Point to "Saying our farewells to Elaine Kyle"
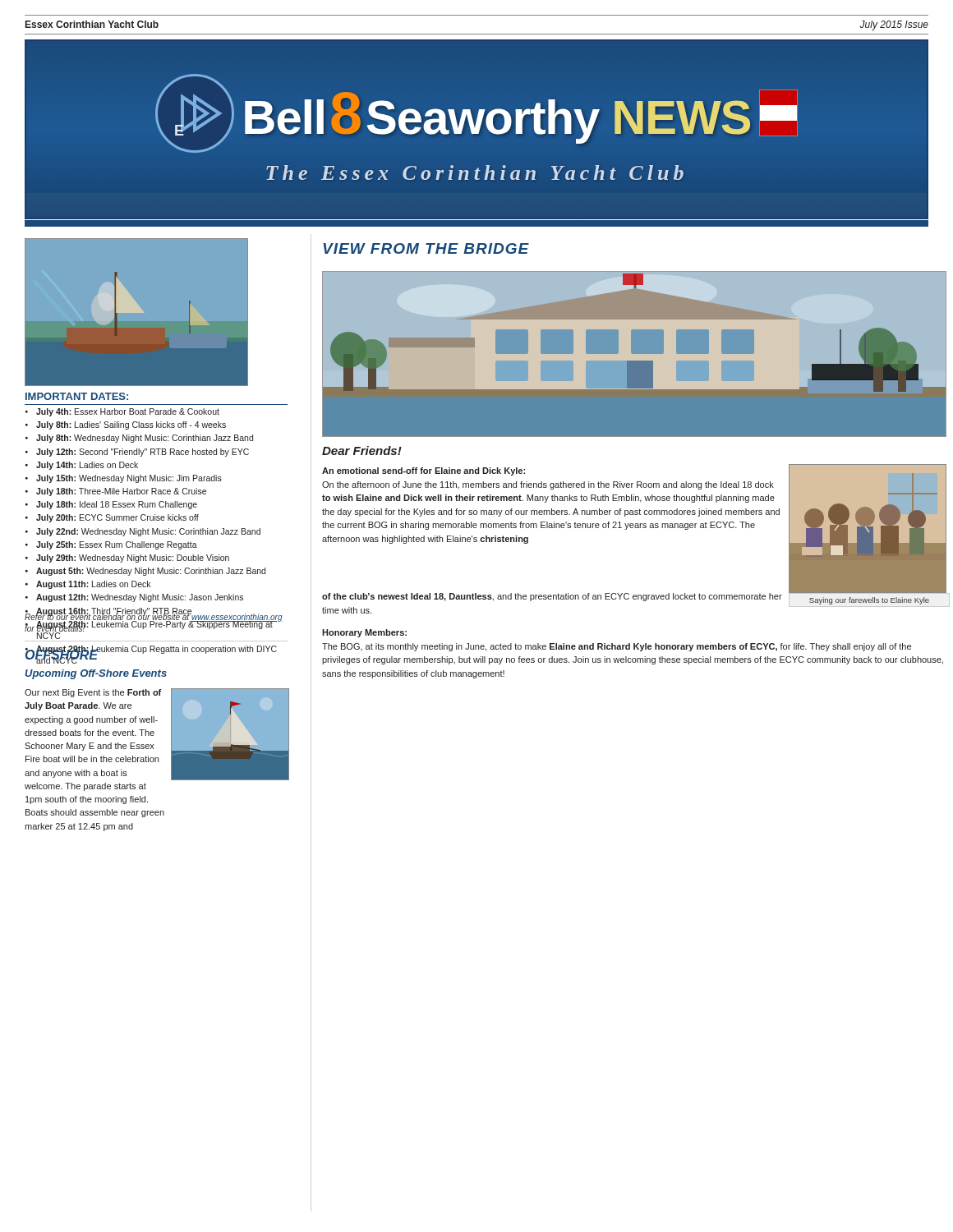The image size is (953, 1232). coord(869,600)
